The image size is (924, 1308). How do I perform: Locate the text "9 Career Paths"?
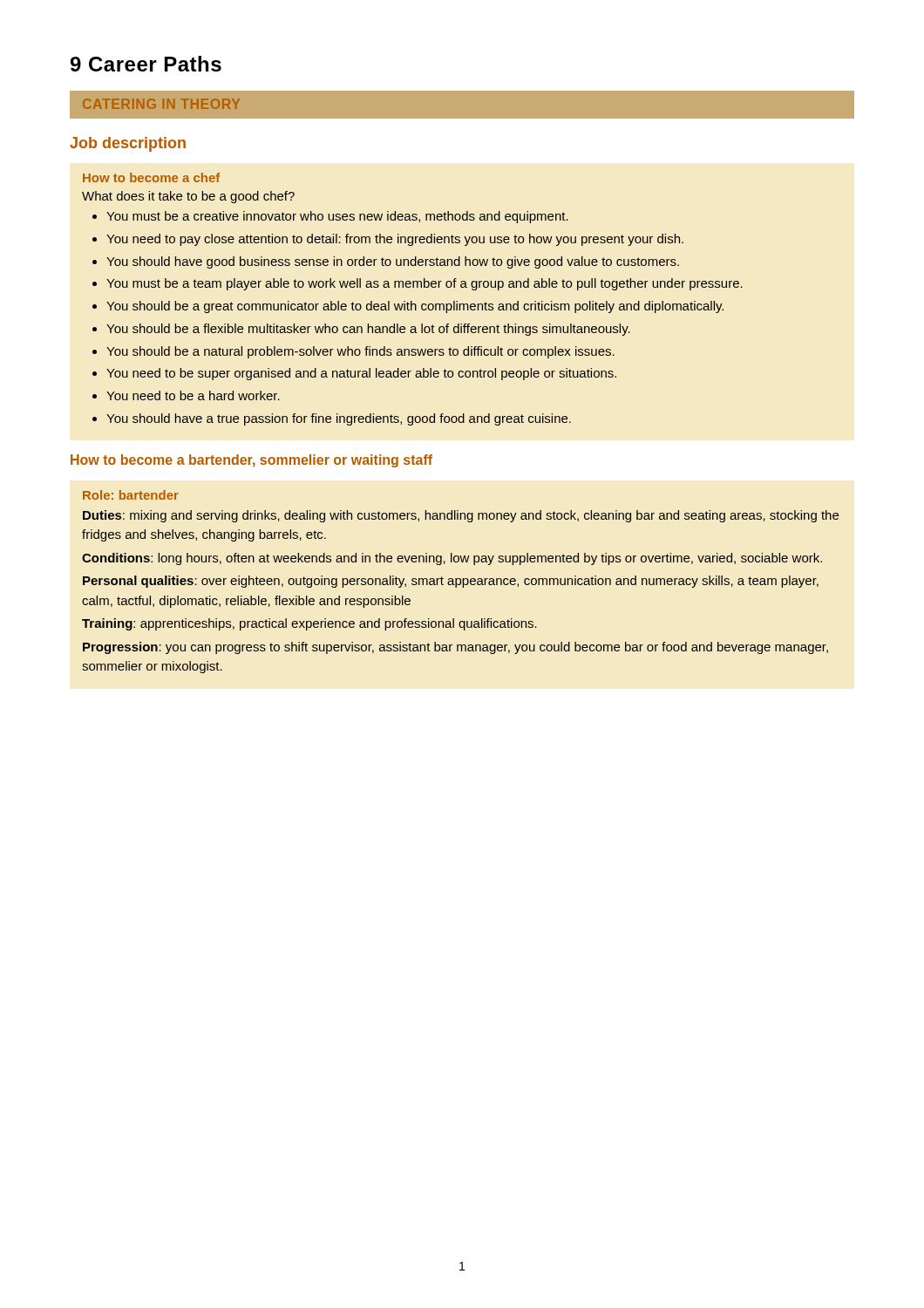146,64
